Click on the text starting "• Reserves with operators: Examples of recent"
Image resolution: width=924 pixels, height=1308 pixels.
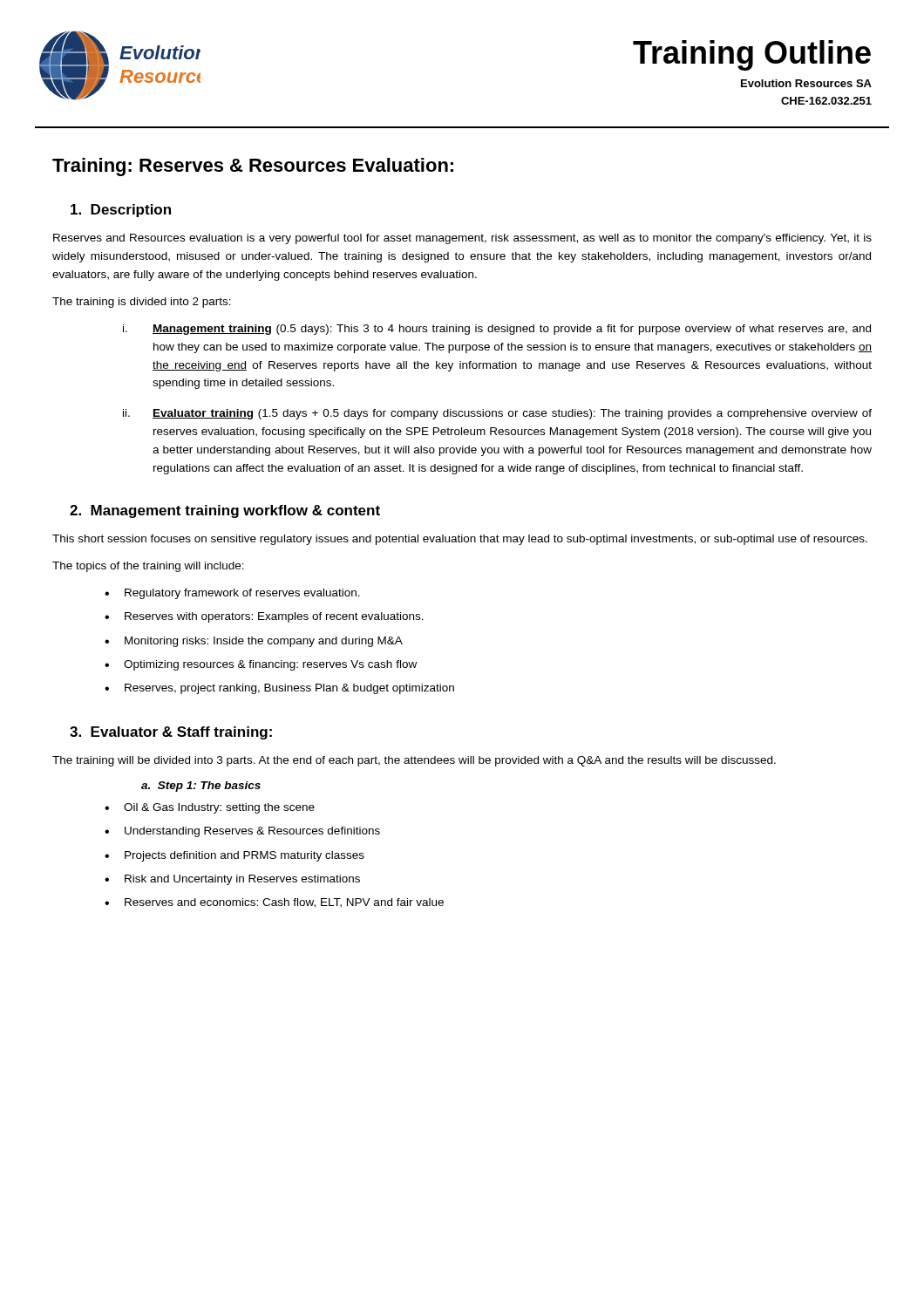tap(264, 617)
